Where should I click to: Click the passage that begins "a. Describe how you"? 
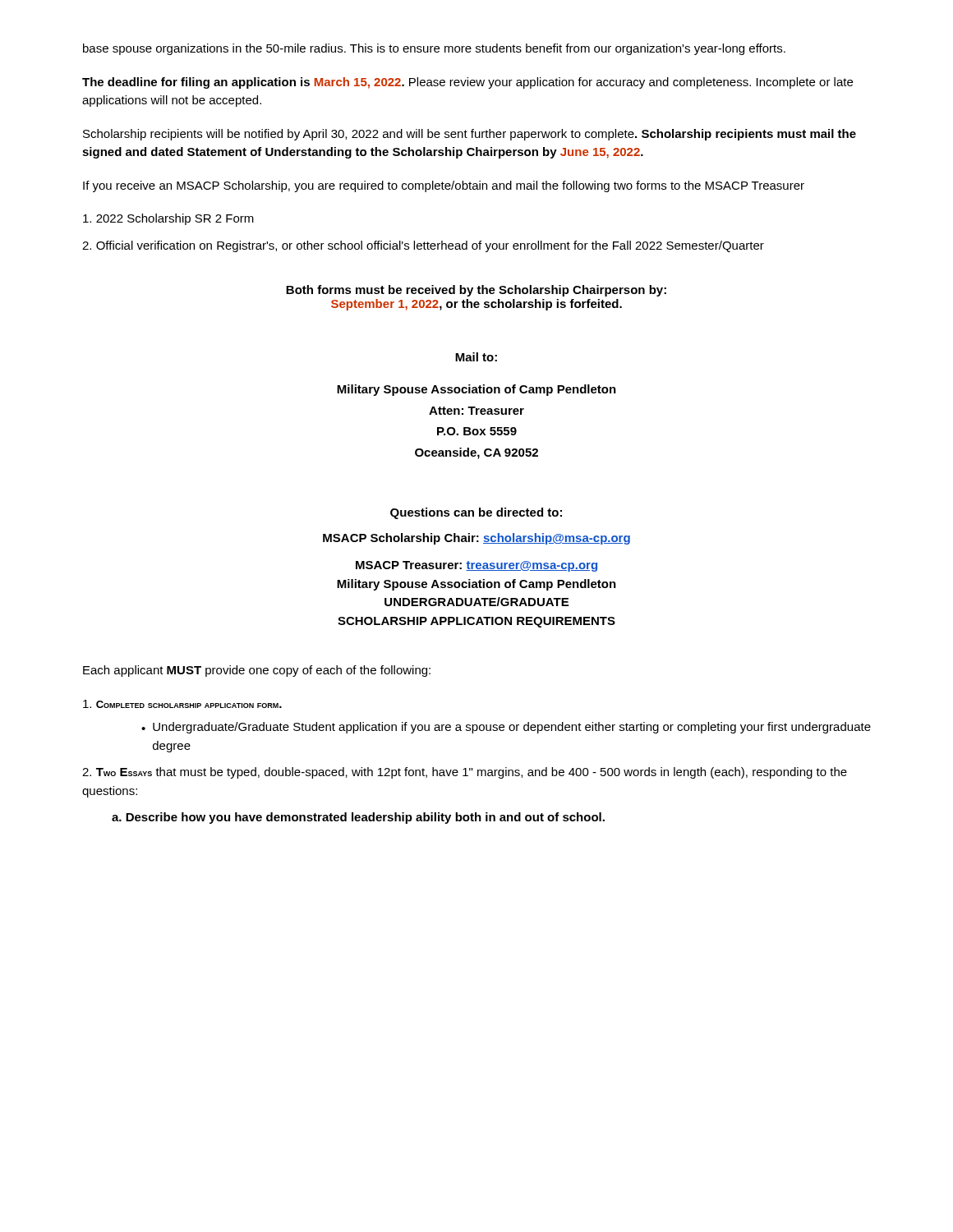coord(359,817)
